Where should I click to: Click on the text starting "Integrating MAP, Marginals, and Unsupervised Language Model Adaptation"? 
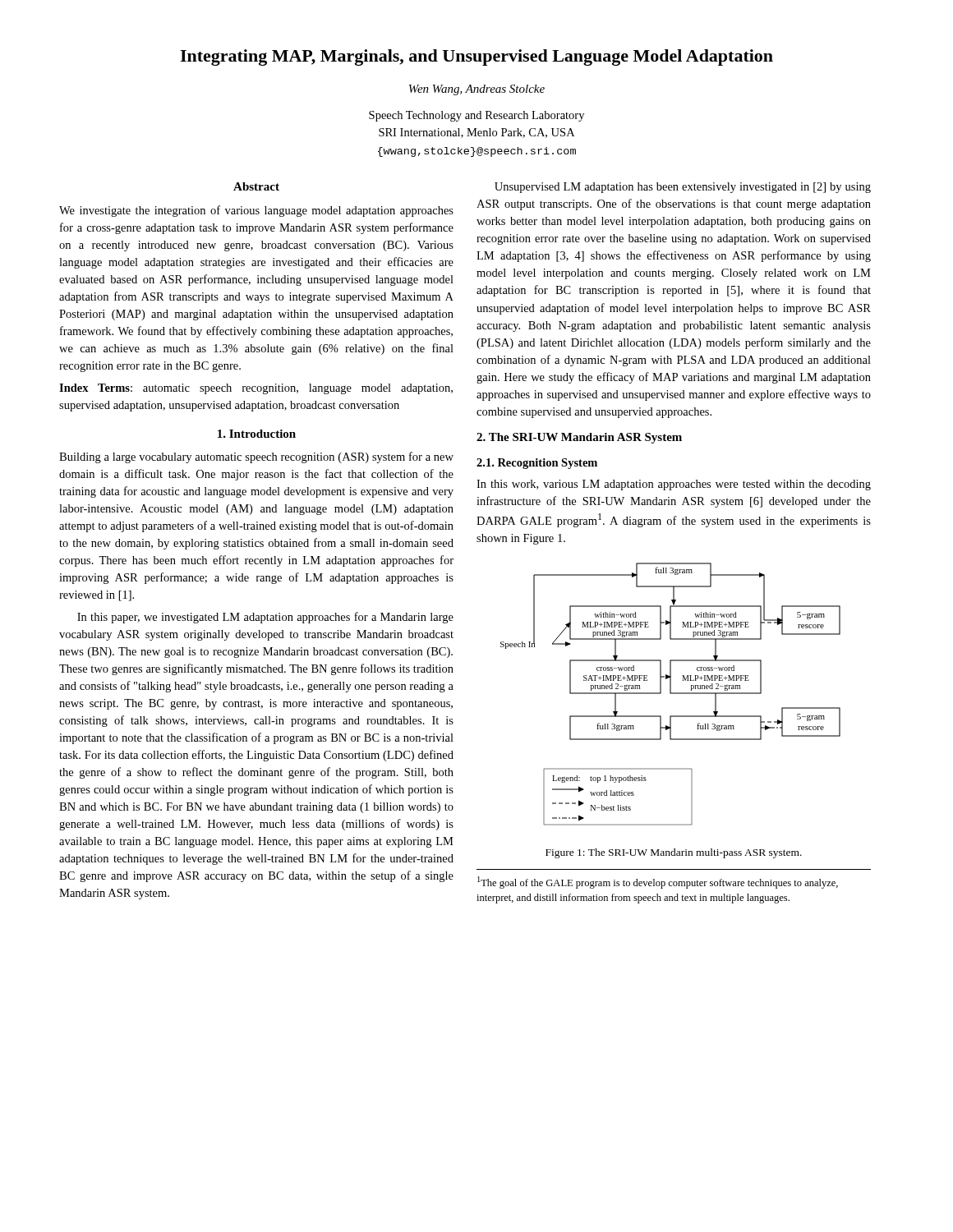[476, 55]
